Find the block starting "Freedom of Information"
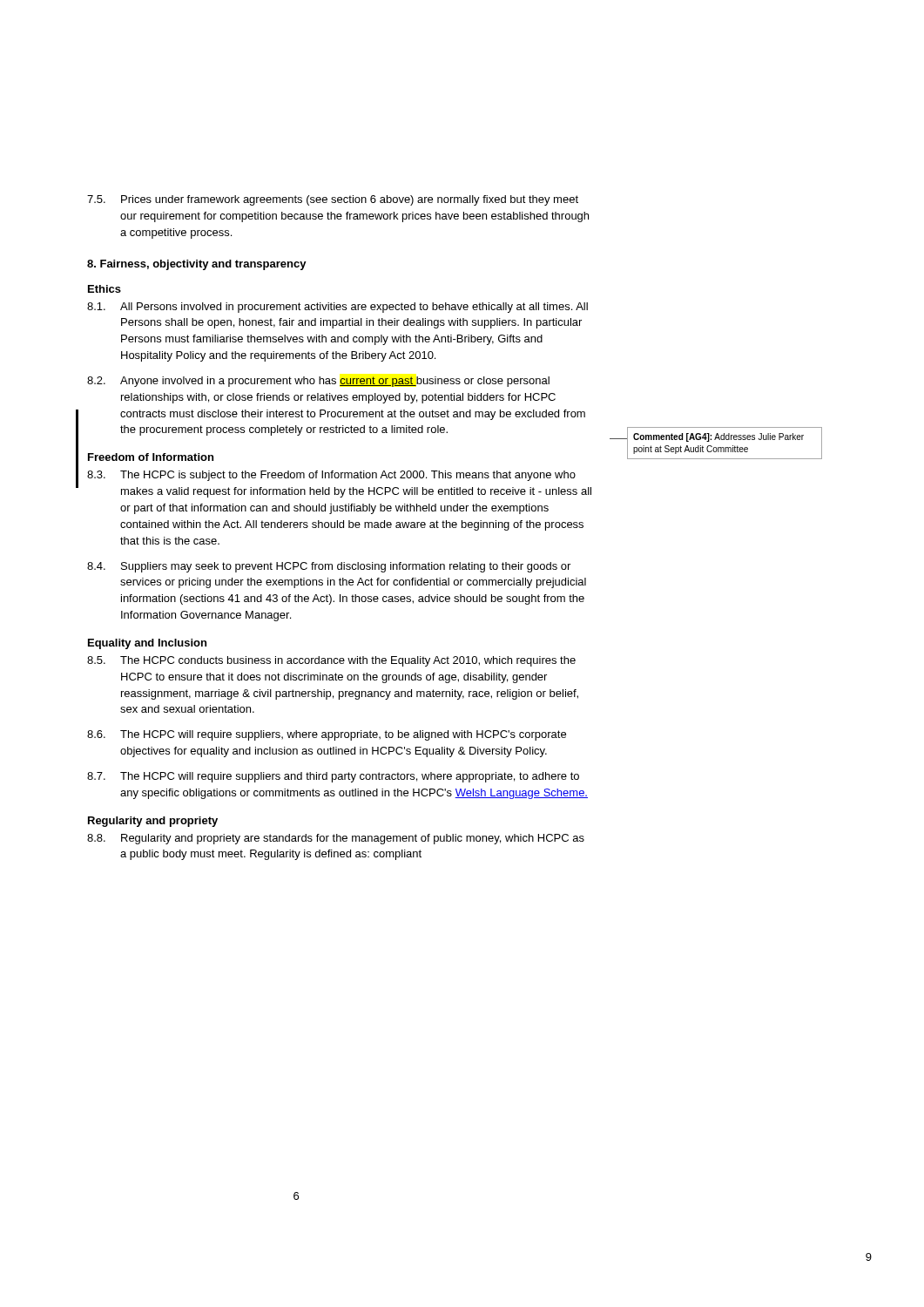Viewport: 924px width, 1307px height. click(151, 457)
